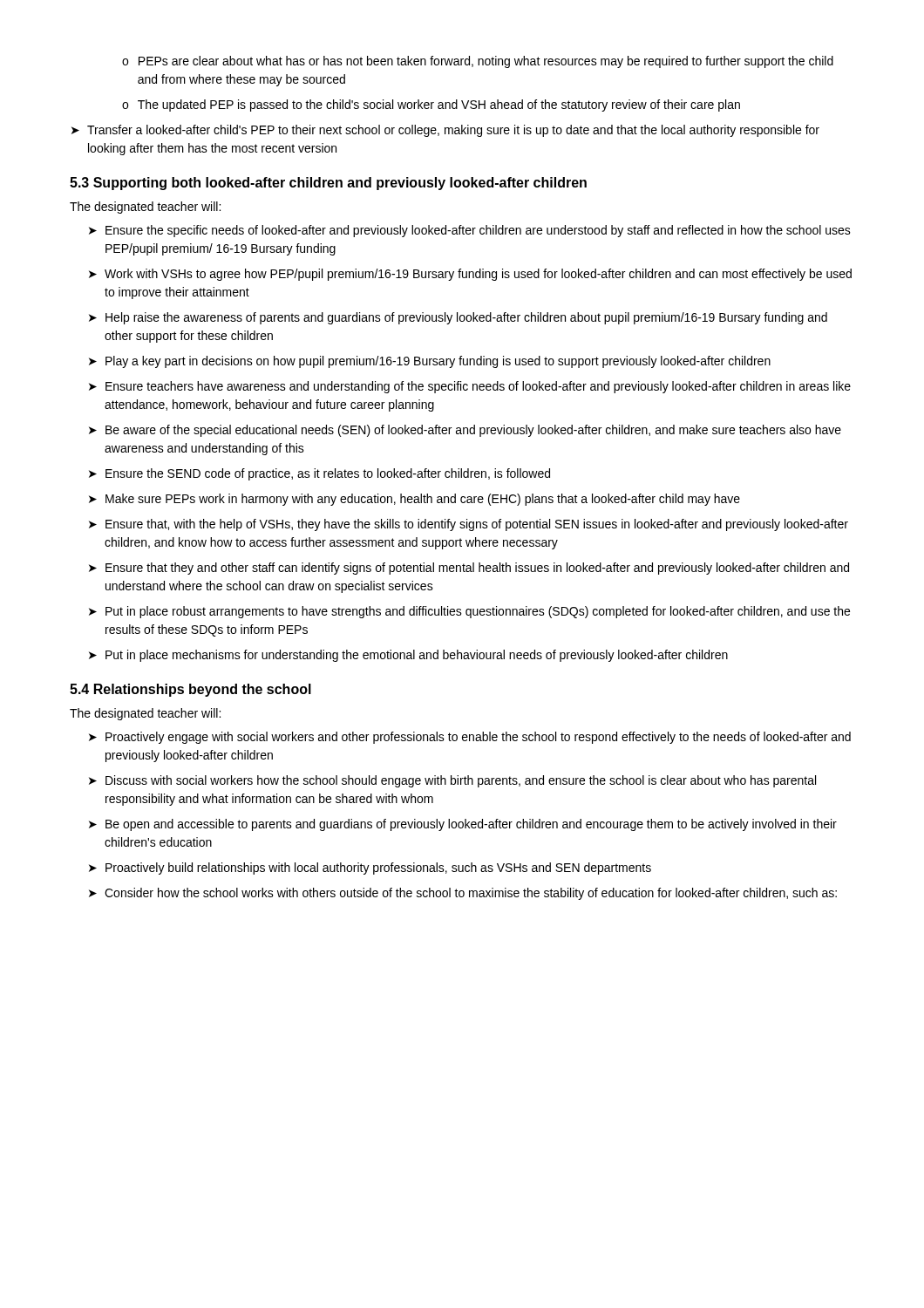924x1308 pixels.
Task: Navigate to the text starting "➤ Ensure the SEND code of practice,"
Action: [x=471, y=474]
